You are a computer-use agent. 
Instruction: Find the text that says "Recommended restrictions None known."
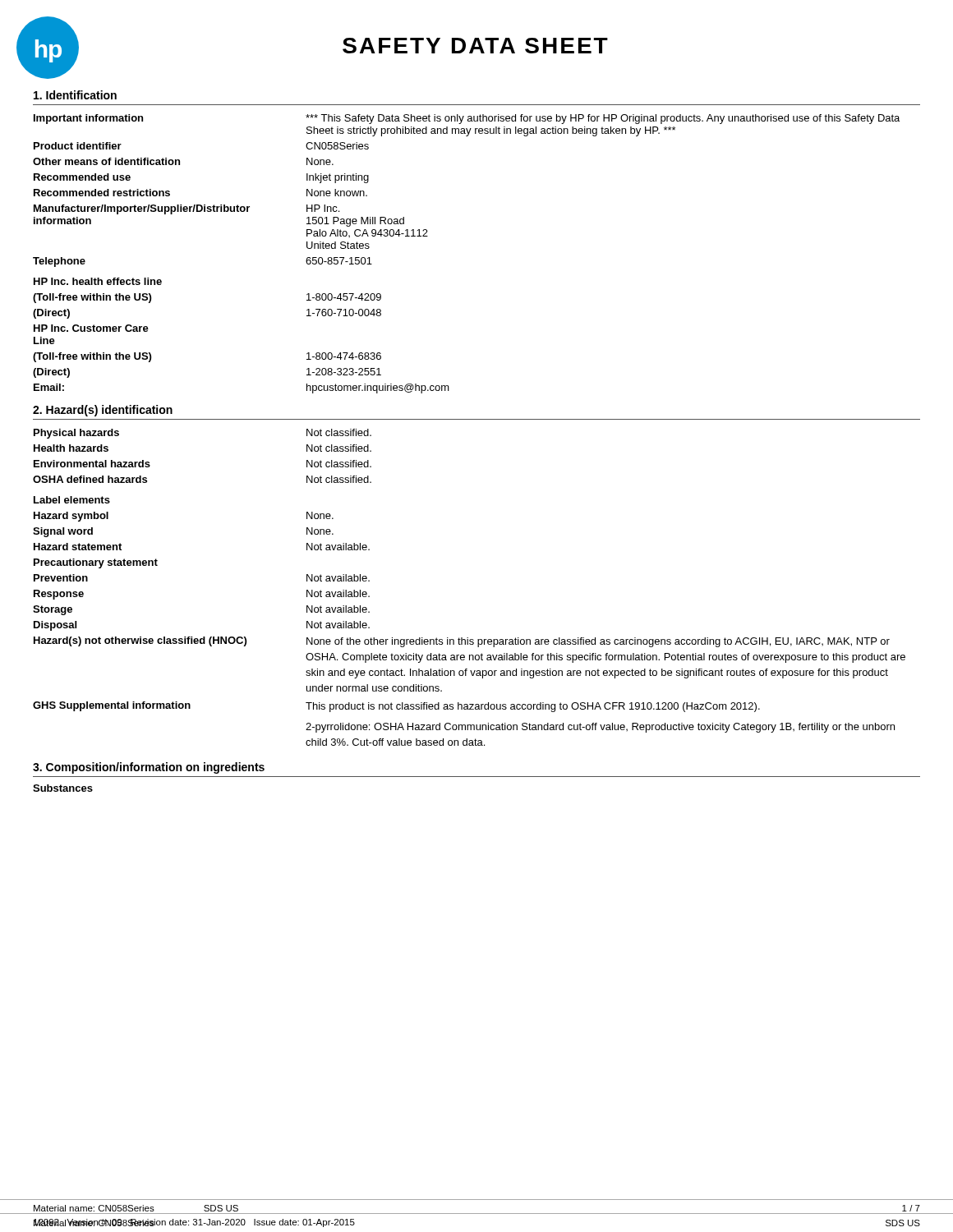point(102,193)
